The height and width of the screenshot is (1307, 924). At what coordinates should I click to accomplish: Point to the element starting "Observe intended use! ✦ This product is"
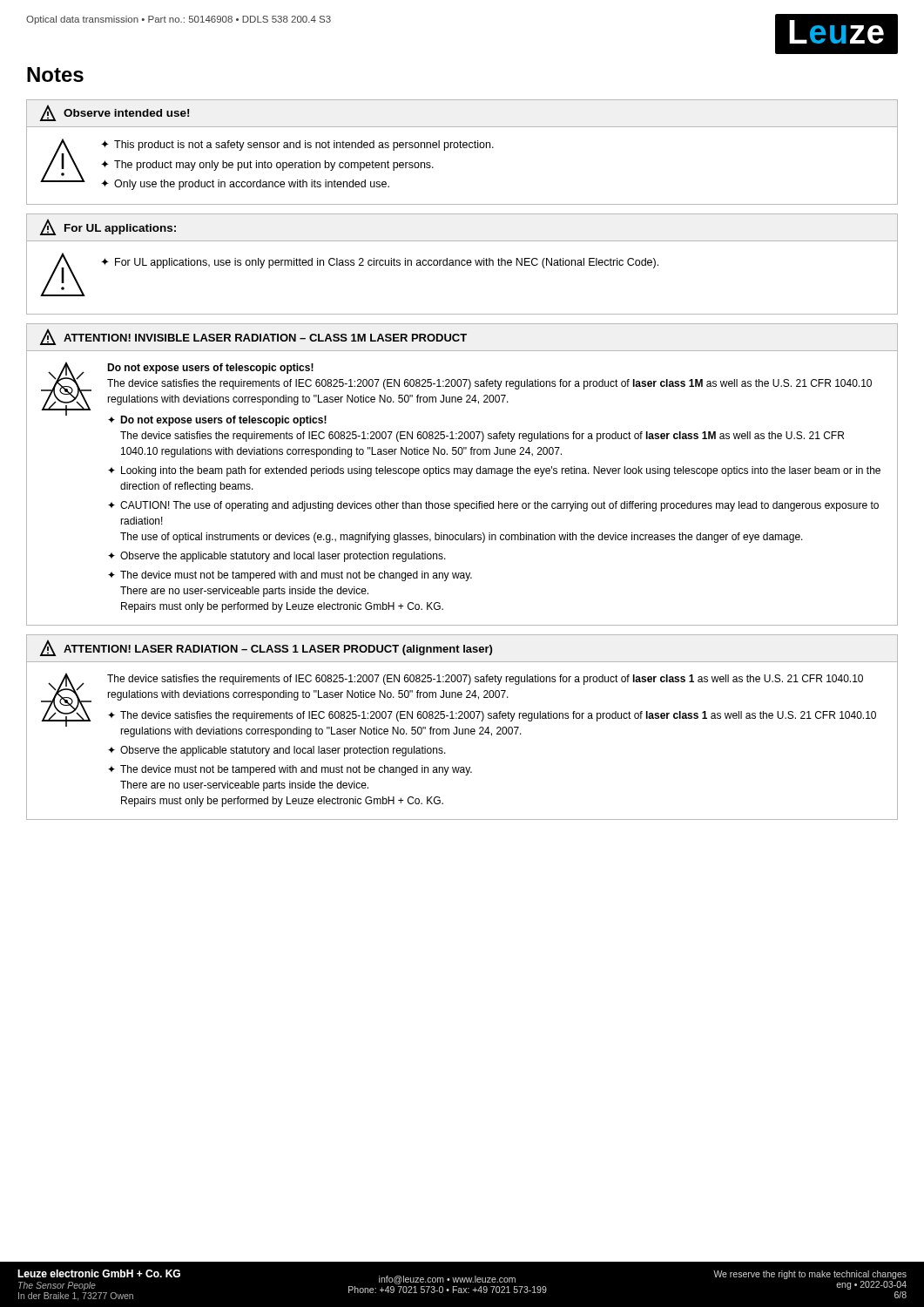click(462, 152)
